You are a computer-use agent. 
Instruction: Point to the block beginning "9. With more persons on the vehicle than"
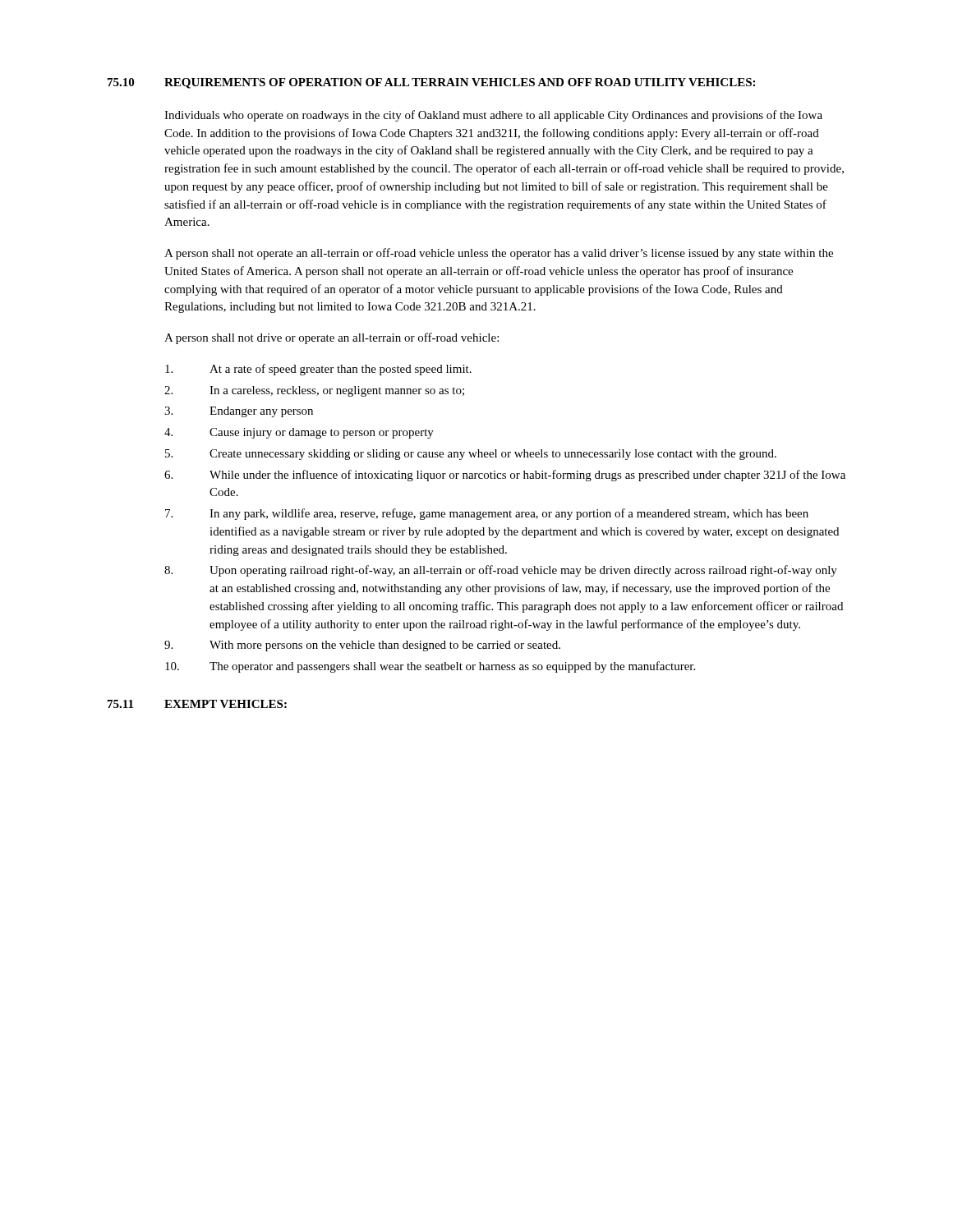point(505,646)
